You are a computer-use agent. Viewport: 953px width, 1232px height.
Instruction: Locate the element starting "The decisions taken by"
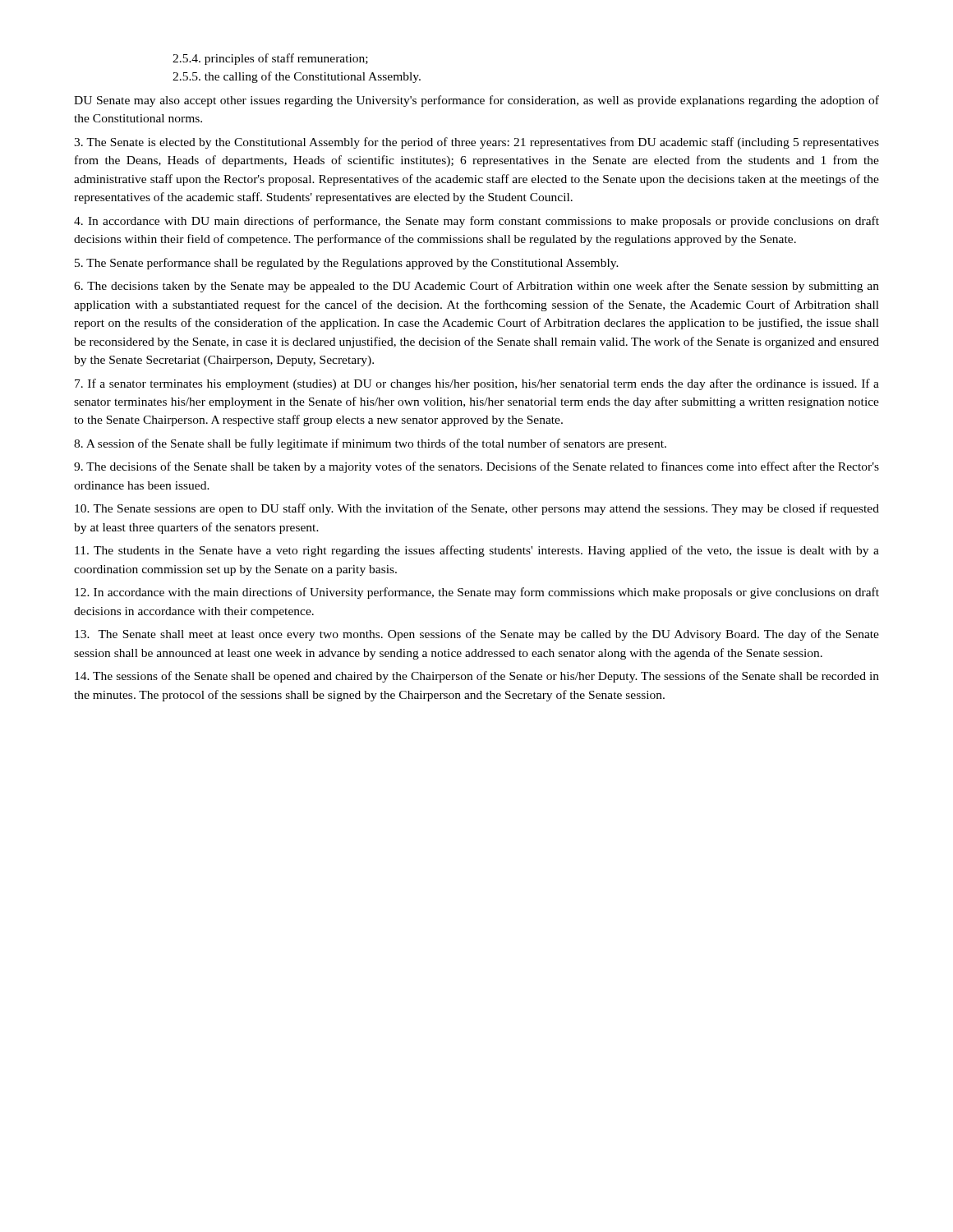pyautogui.click(x=476, y=322)
